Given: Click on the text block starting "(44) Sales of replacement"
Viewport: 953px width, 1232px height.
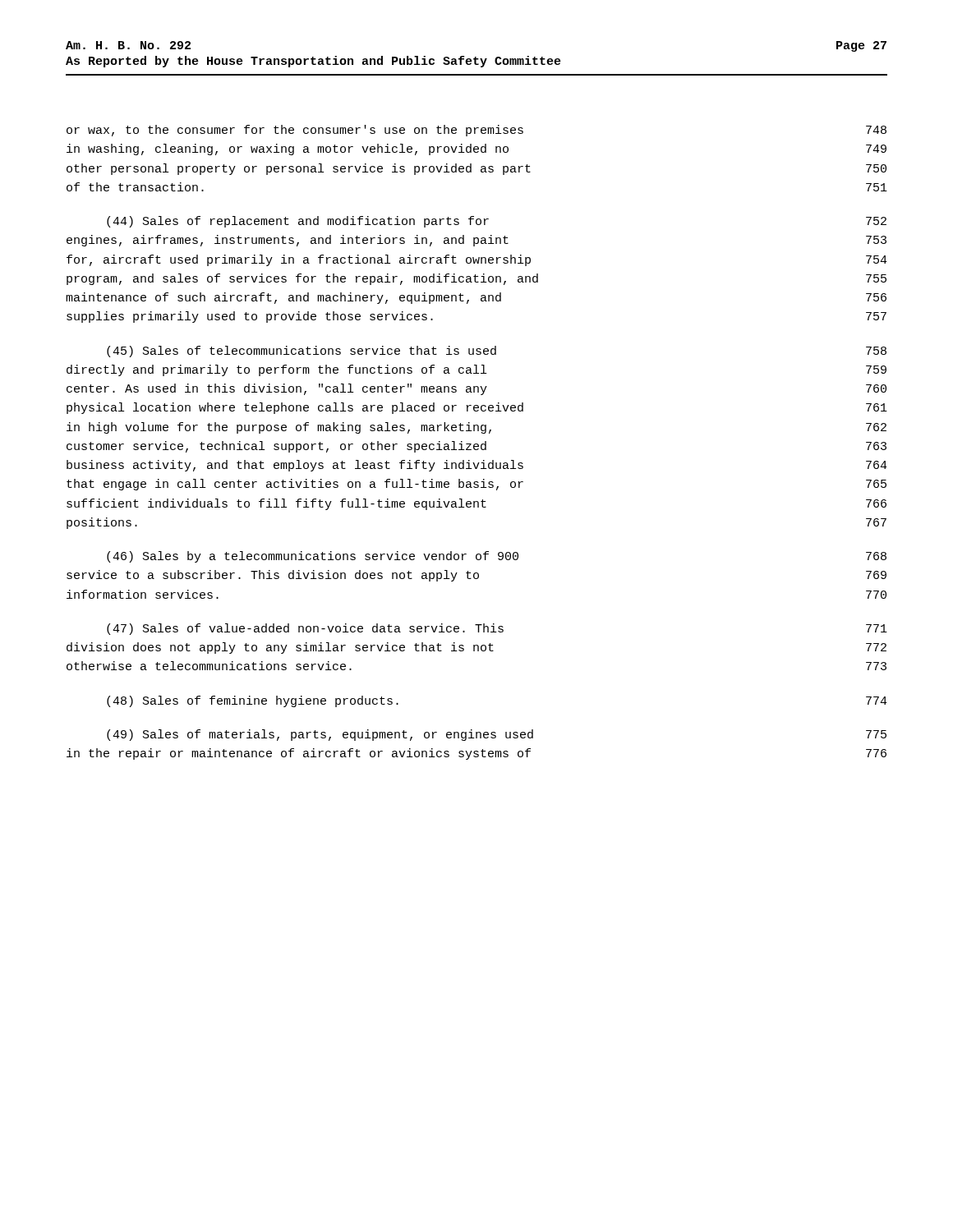Looking at the screenshot, I should 476,270.
